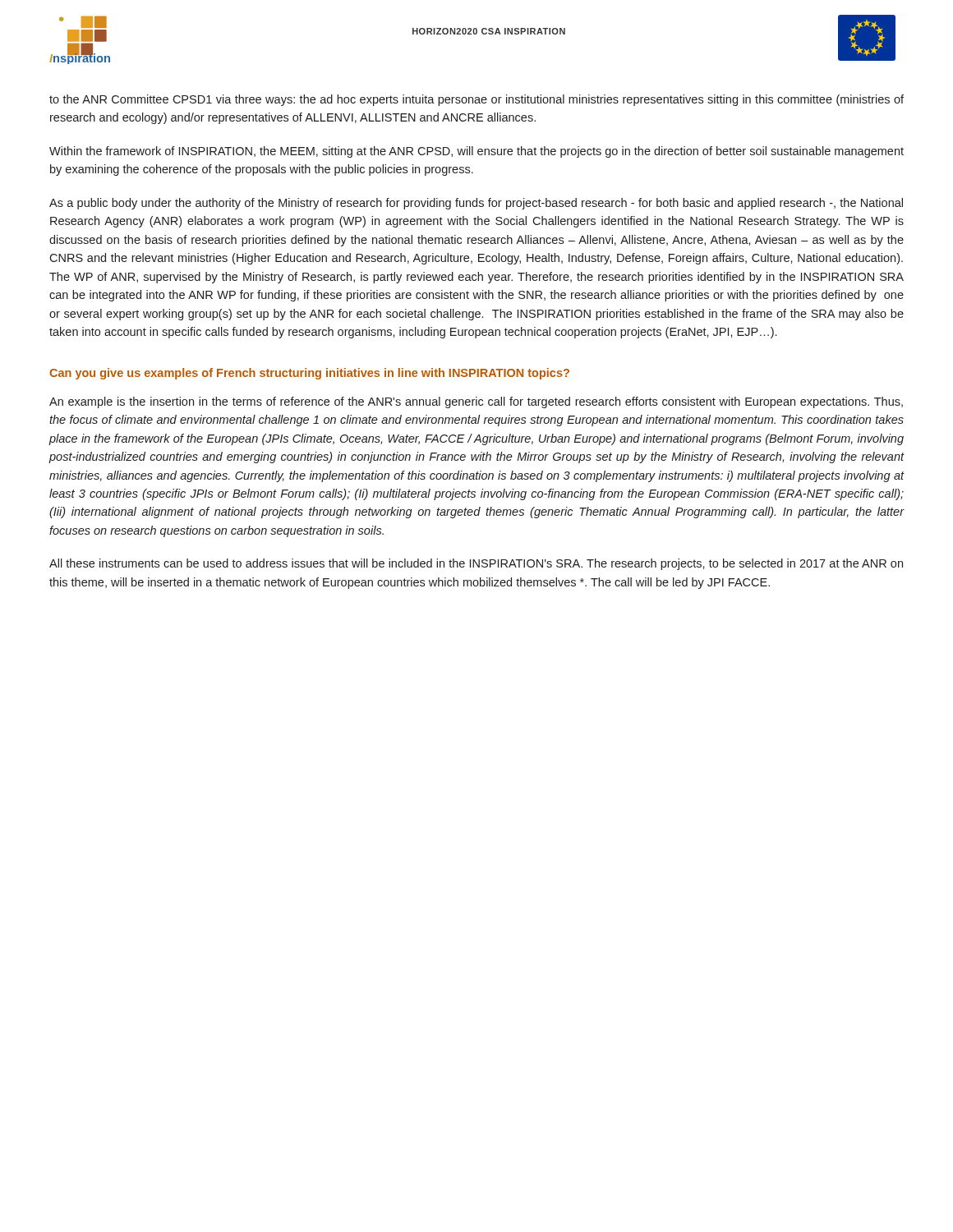Click the section header that begins "Can you give us examples of French structuring"
The height and width of the screenshot is (1232, 953).
tap(310, 373)
